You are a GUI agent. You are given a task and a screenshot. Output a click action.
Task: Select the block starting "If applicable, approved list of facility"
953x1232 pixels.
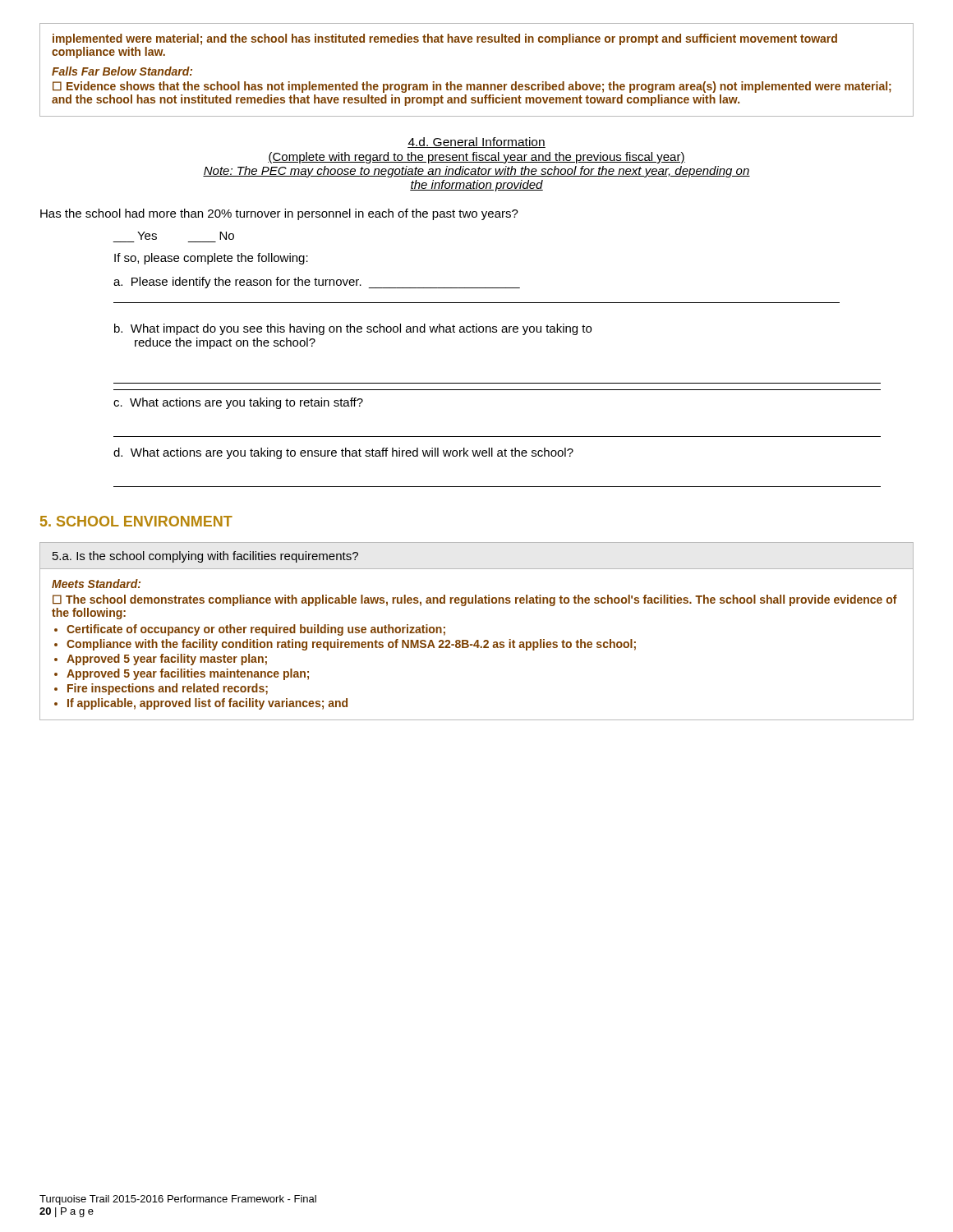[207, 703]
